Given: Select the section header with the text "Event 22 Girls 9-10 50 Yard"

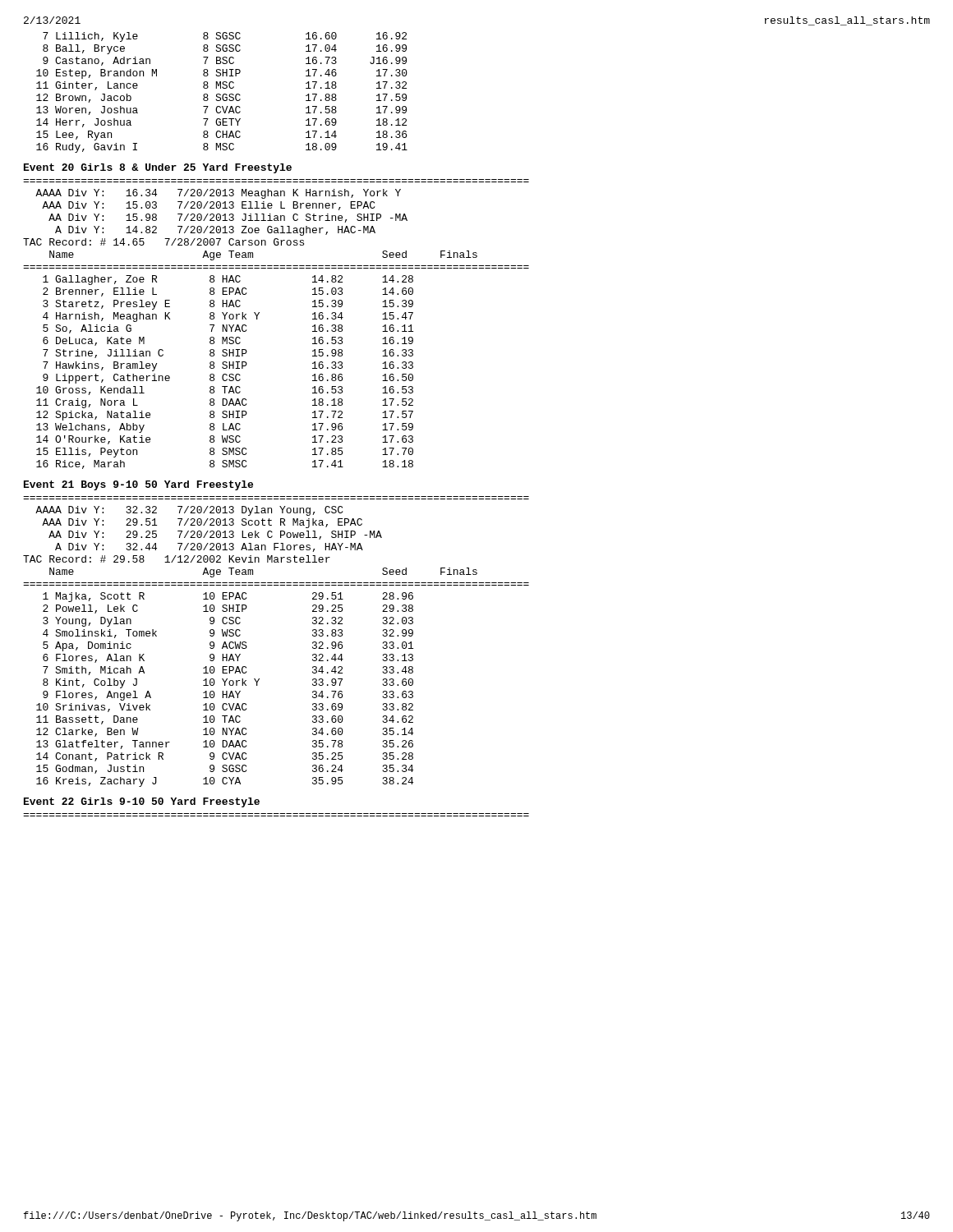Looking at the screenshot, I should (142, 802).
